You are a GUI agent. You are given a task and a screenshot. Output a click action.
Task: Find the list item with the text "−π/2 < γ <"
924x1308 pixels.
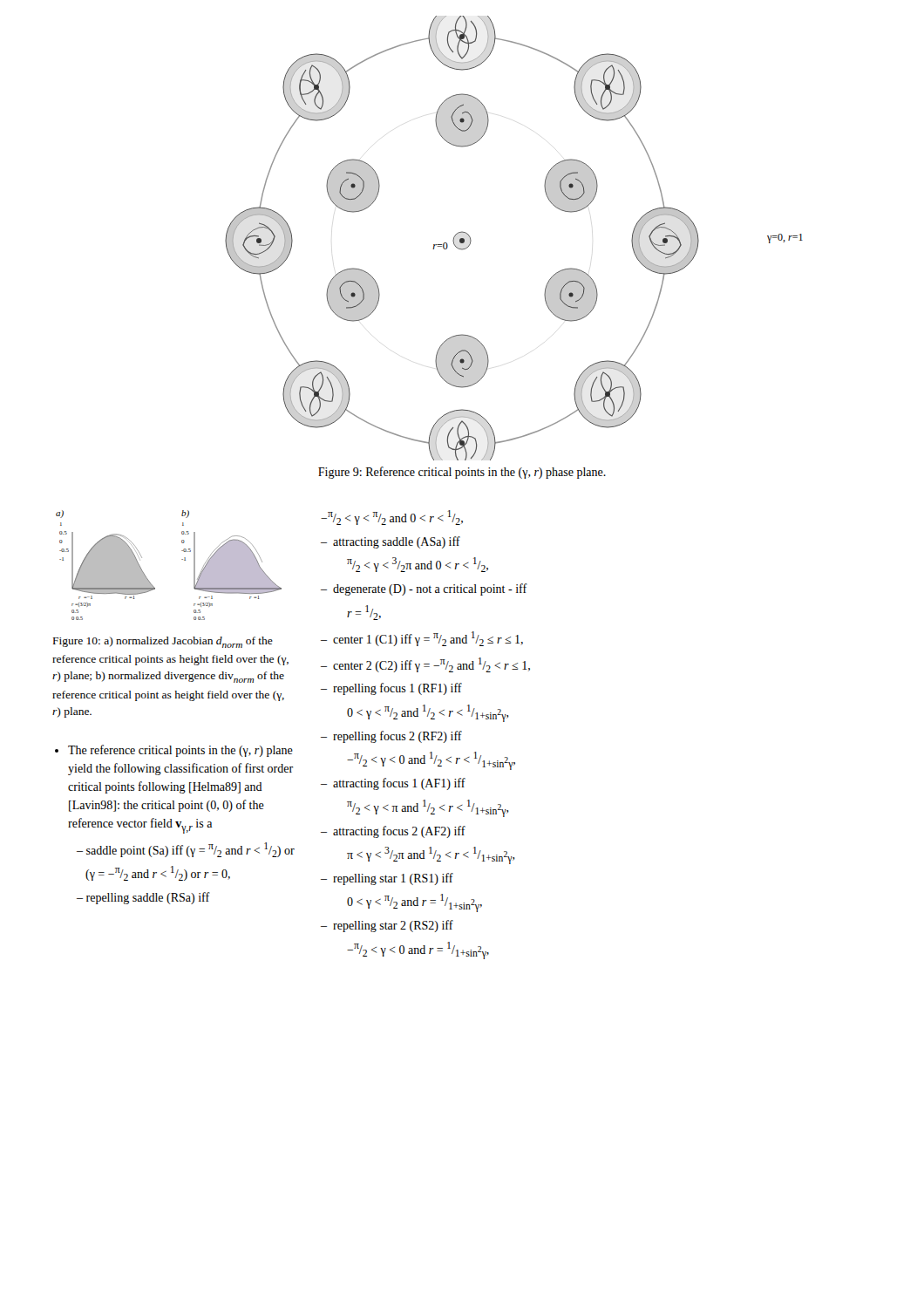[x=392, y=518]
